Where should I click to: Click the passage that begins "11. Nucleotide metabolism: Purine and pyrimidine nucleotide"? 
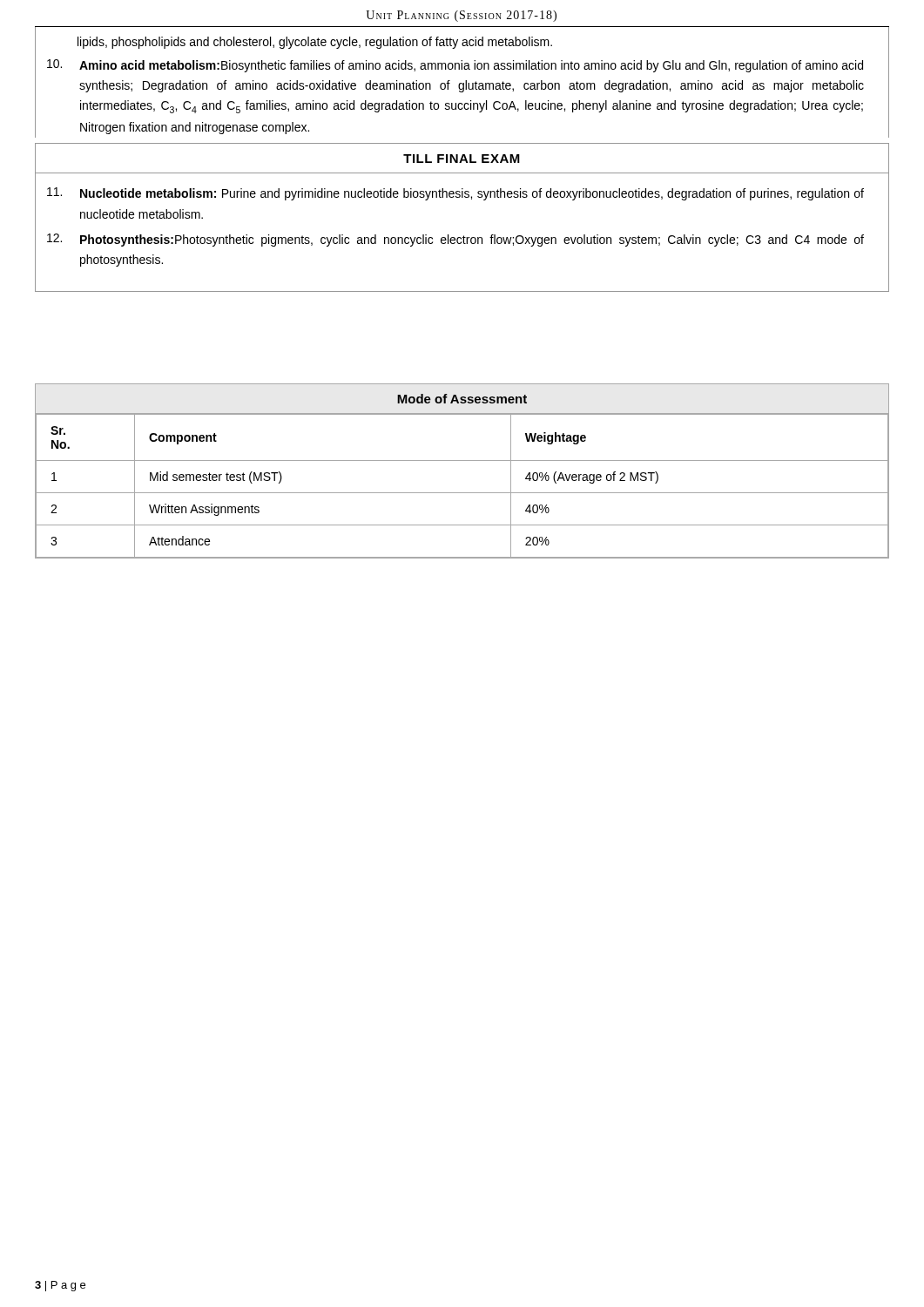pos(455,204)
